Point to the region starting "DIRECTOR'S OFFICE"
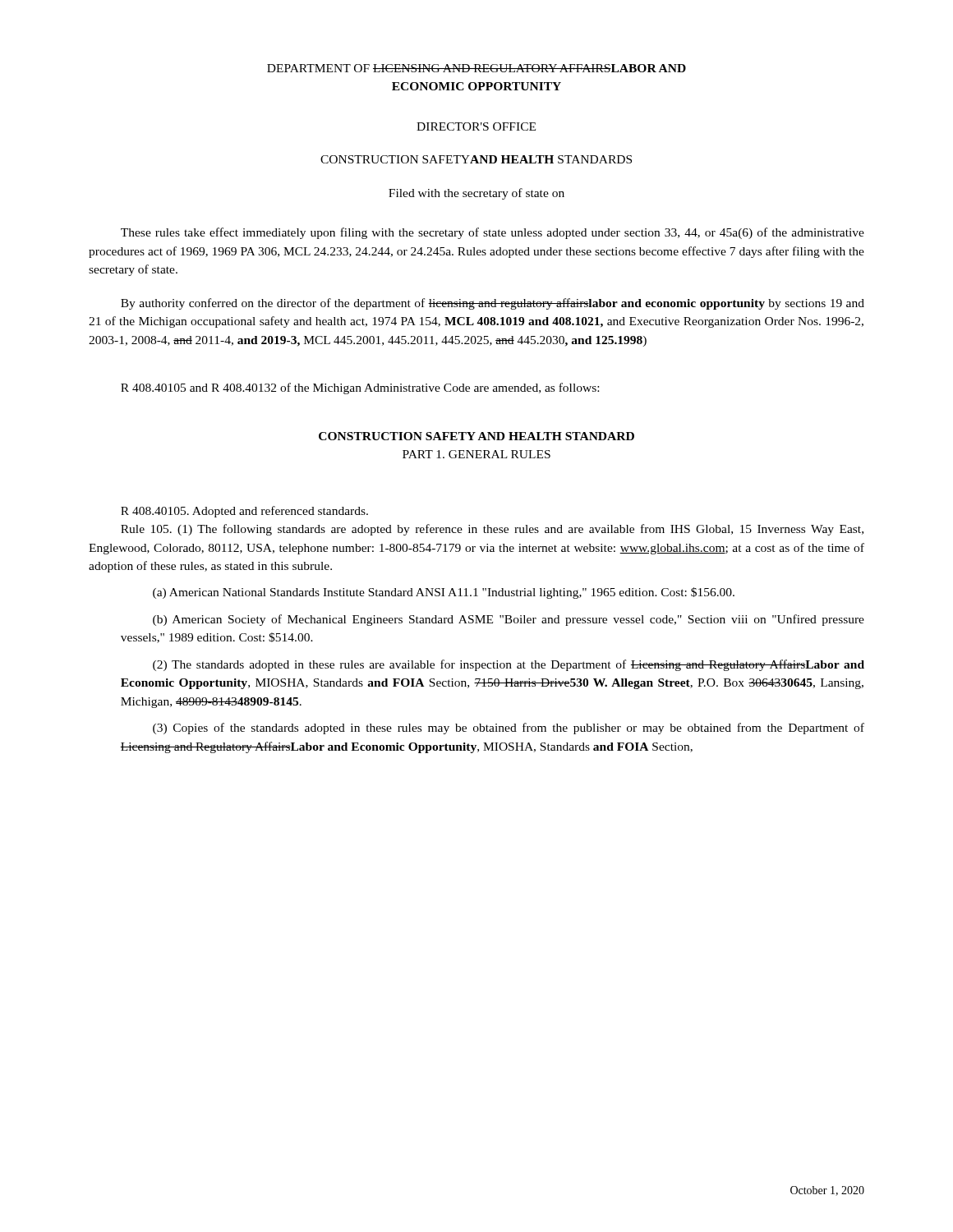This screenshot has width=953, height=1232. tap(476, 126)
